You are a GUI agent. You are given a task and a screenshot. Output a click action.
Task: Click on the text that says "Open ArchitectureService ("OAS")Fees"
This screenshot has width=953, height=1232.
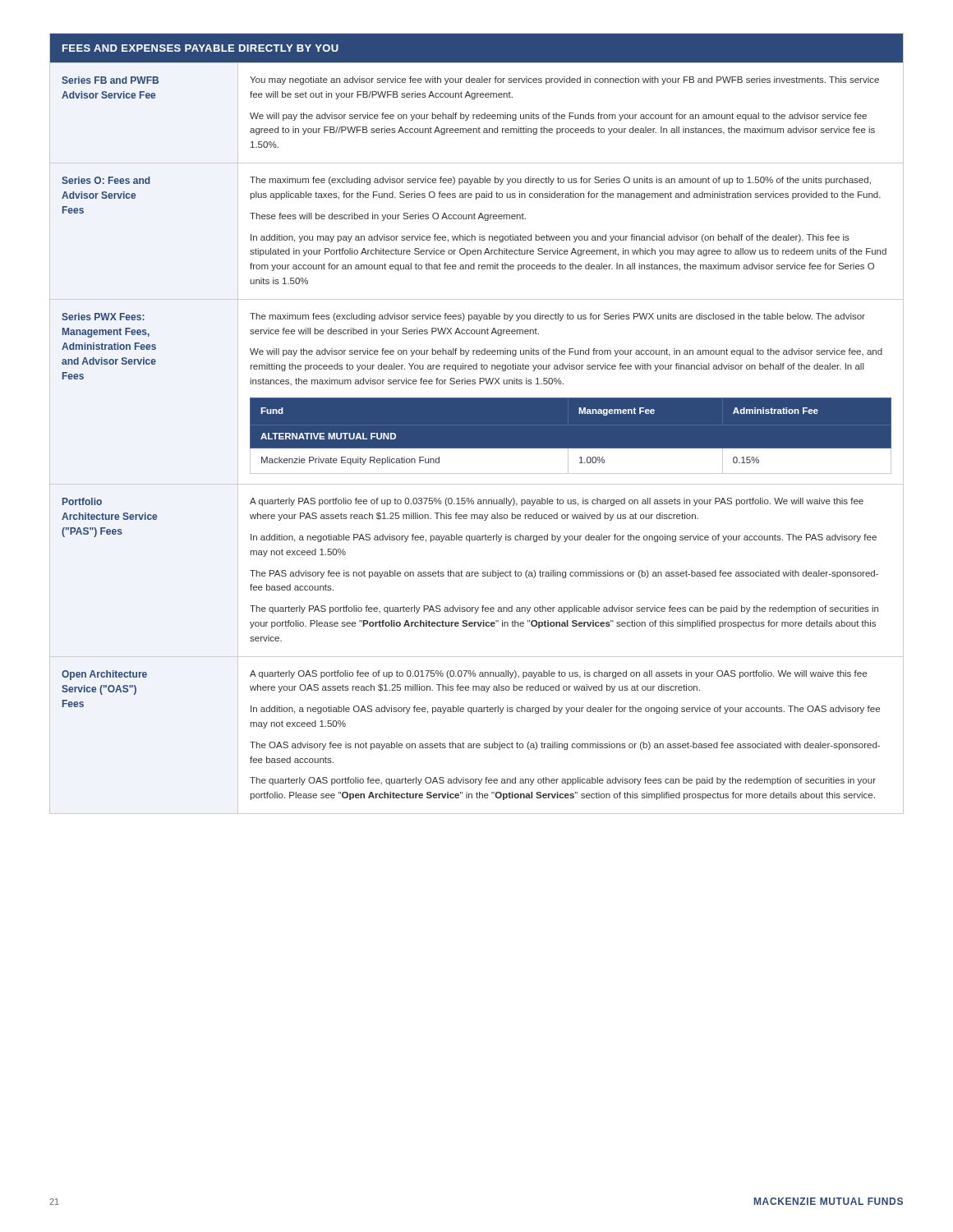pos(104,689)
